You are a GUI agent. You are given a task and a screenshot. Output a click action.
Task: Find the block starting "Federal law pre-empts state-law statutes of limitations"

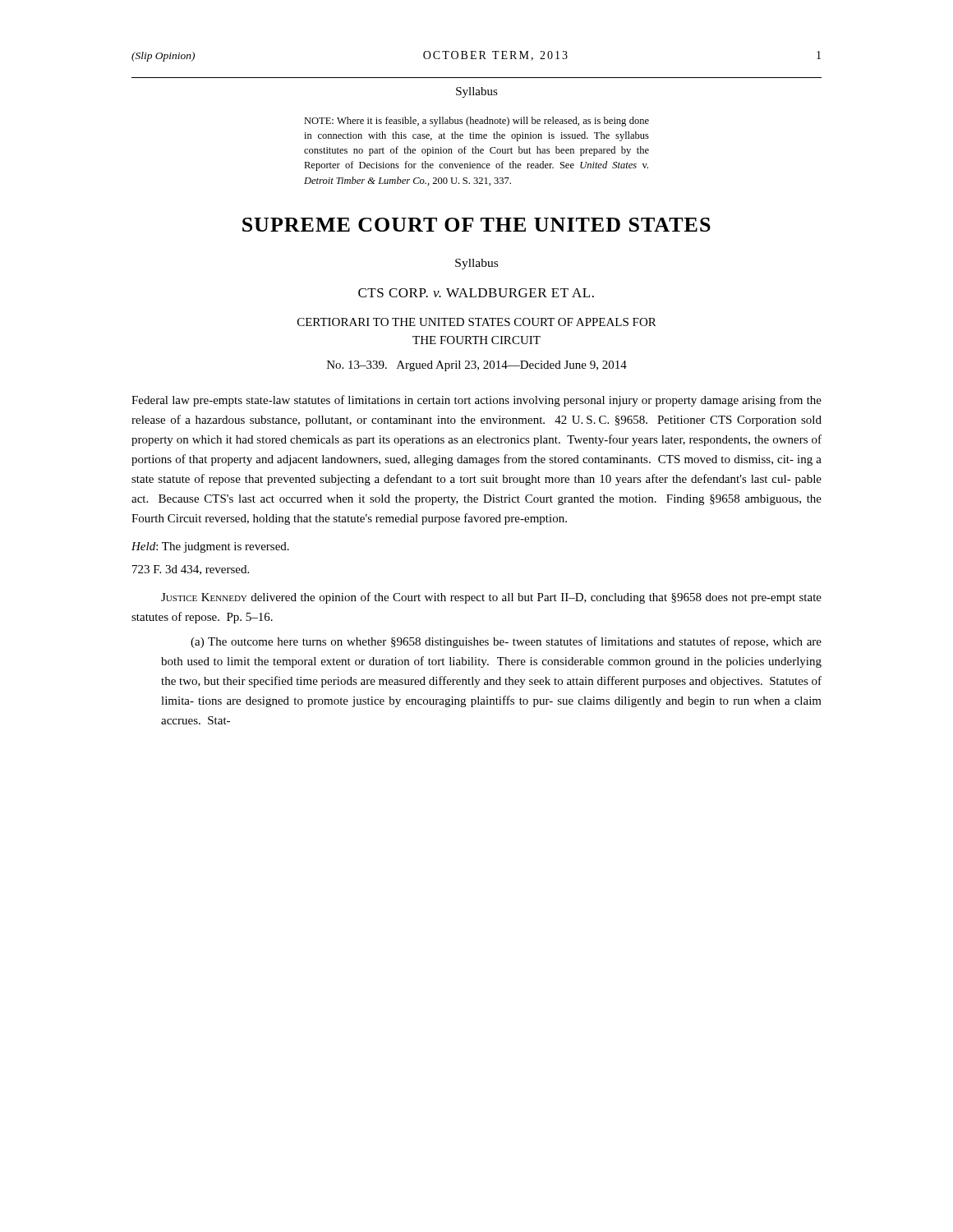click(x=476, y=459)
